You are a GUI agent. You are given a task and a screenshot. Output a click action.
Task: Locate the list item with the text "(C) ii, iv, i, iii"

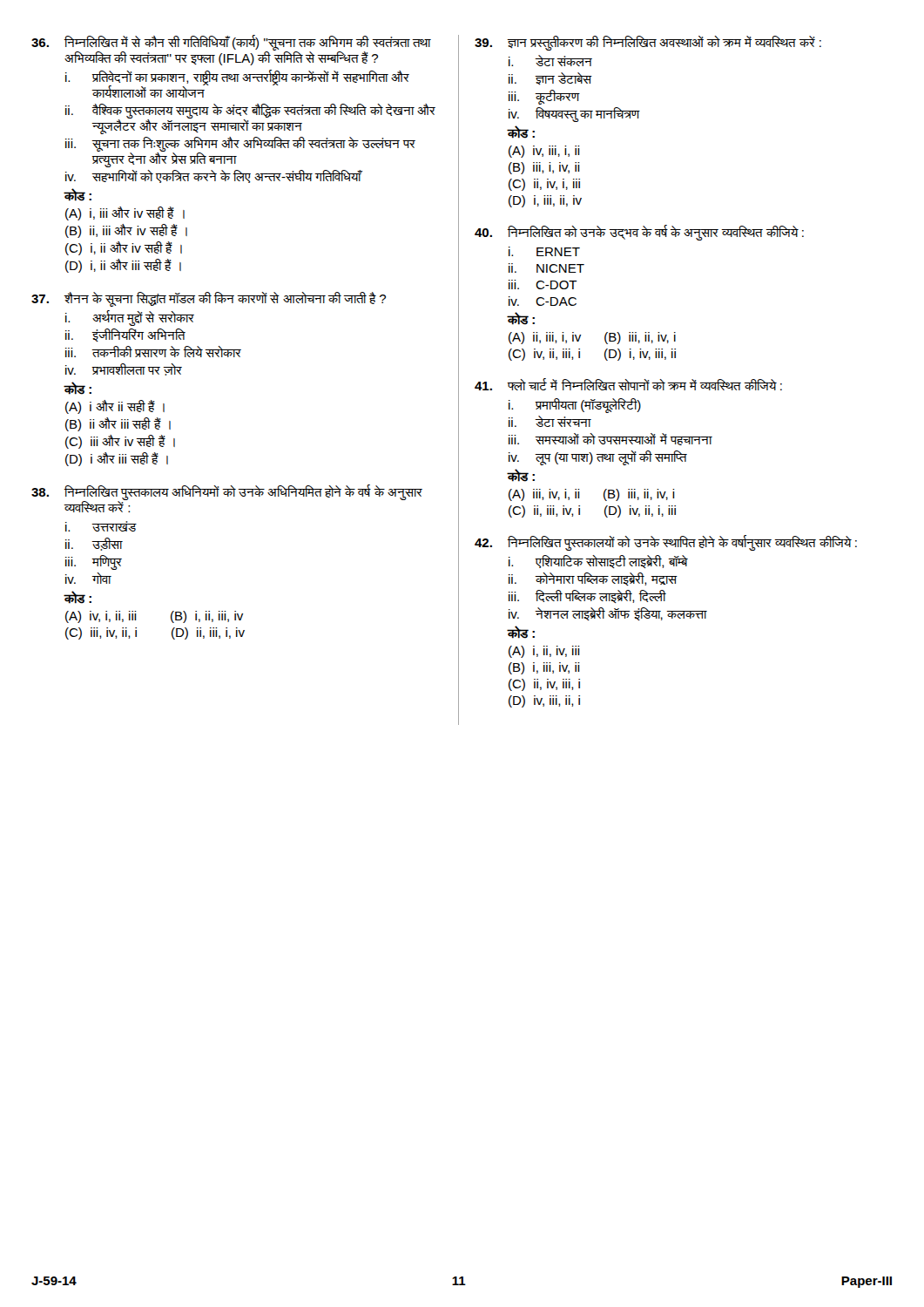coord(544,183)
